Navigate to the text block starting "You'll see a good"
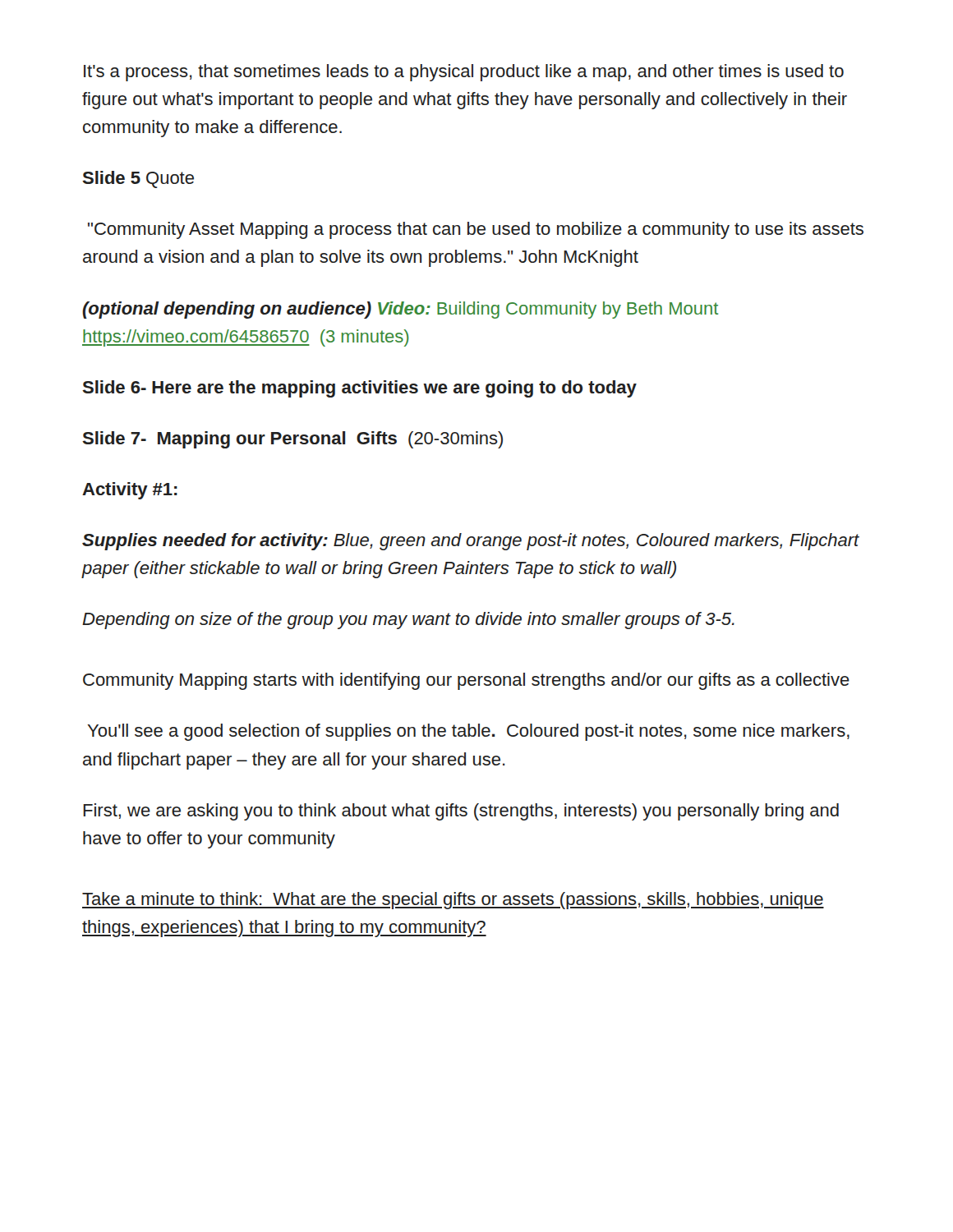The width and height of the screenshot is (953, 1232). [x=466, y=745]
